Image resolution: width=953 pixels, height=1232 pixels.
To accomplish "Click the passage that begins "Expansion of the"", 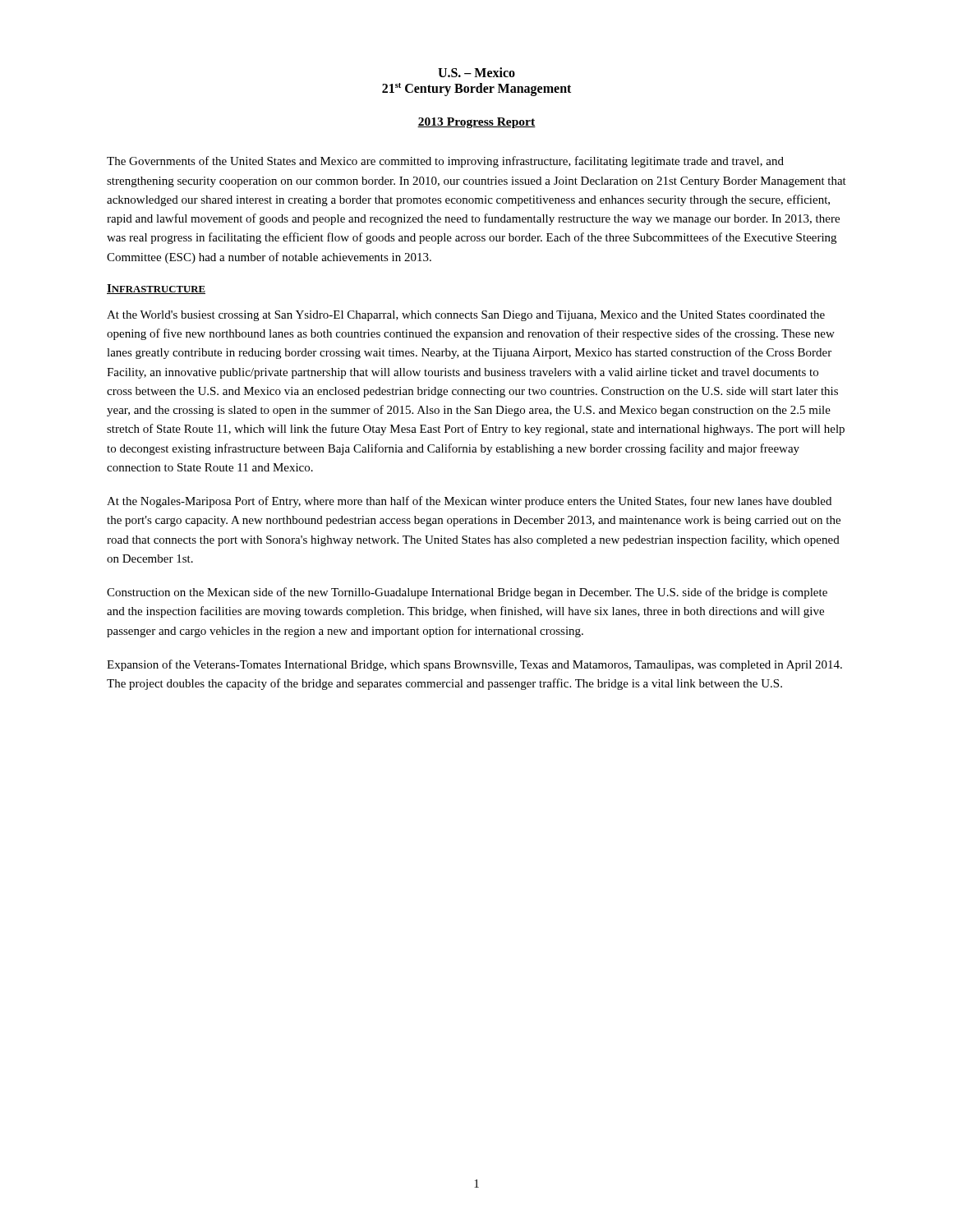I will [475, 674].
